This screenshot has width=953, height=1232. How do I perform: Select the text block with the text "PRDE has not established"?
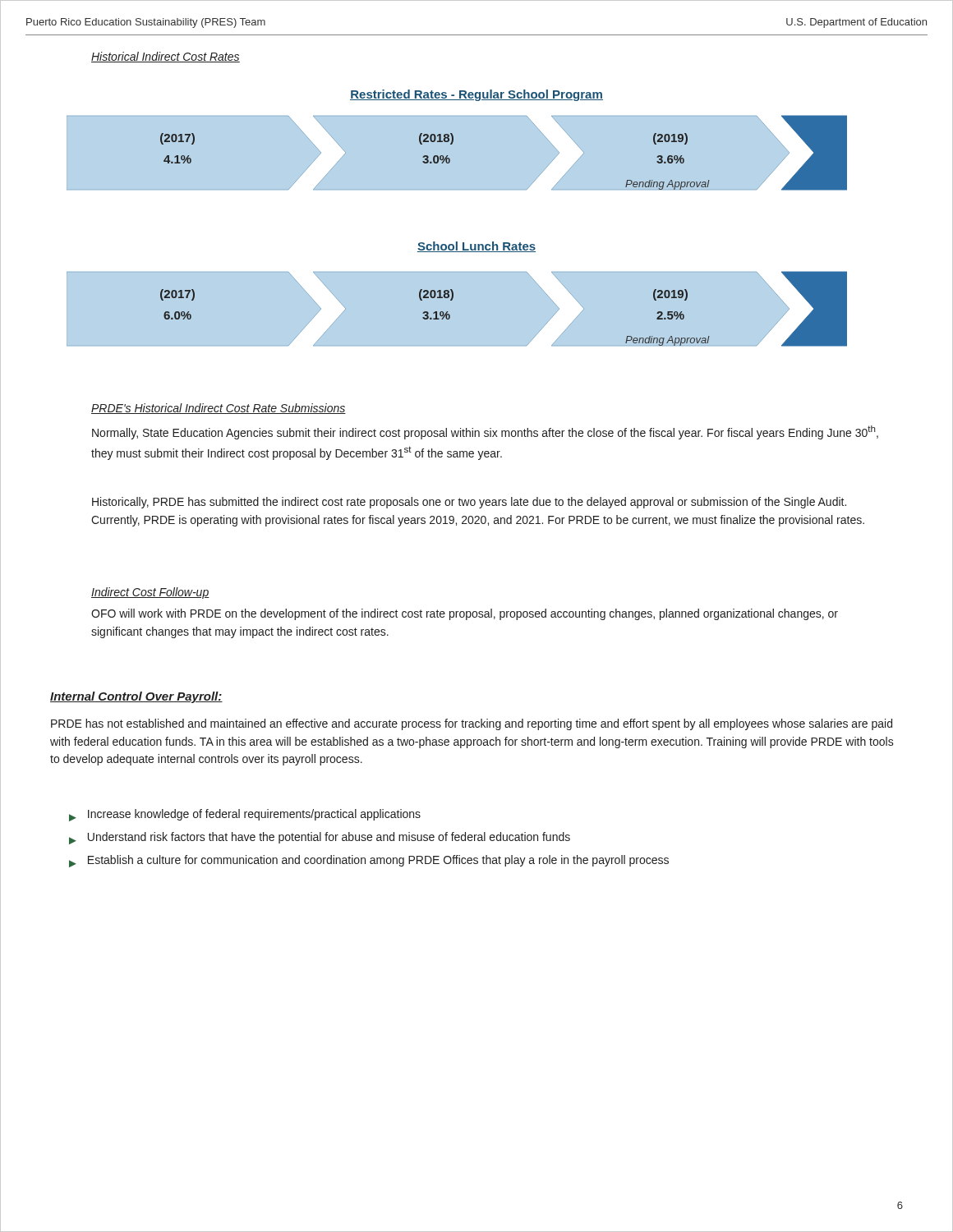tap(472, 741)
